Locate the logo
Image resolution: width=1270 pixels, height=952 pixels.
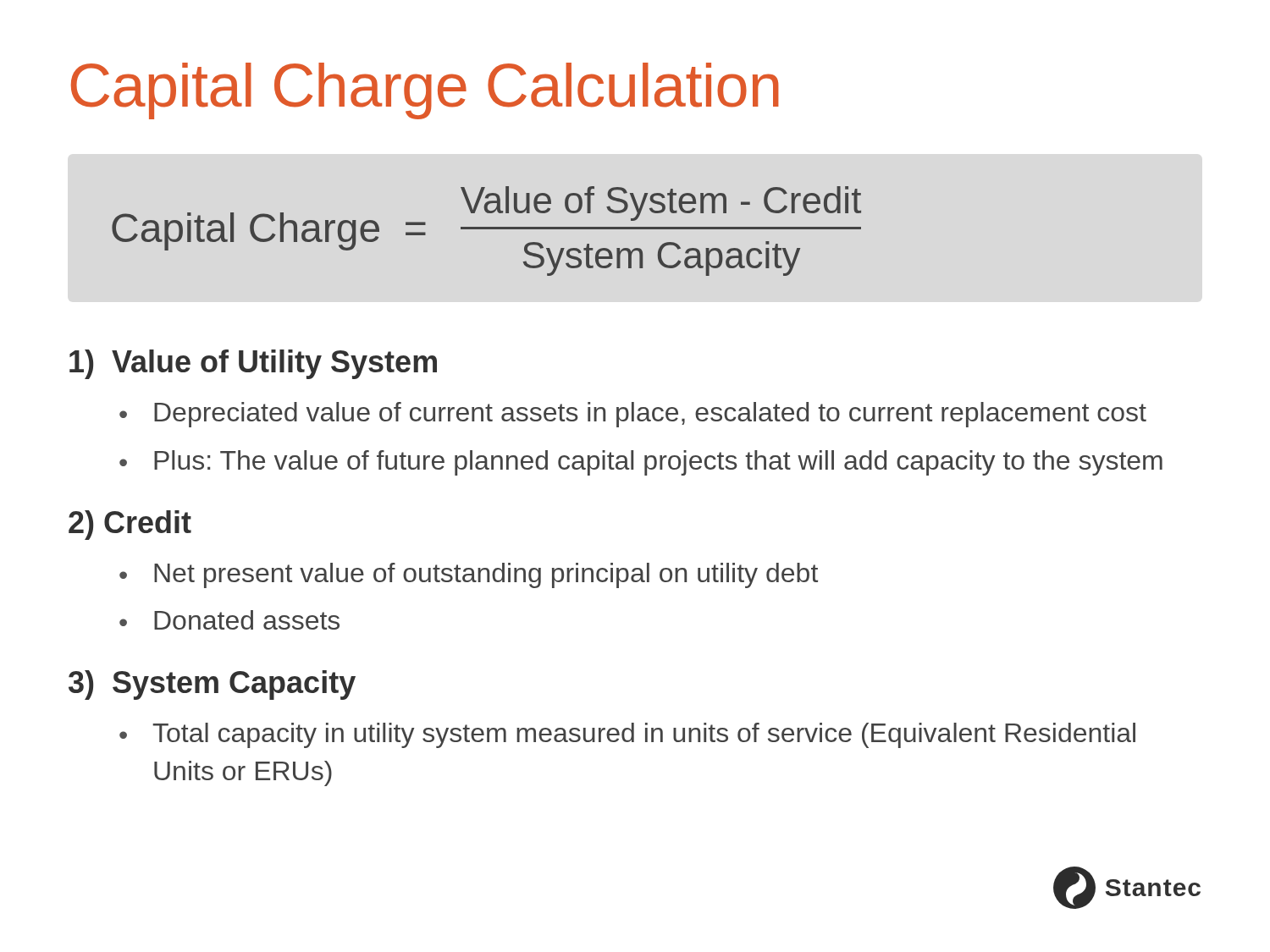pyautogui.click(x=1127, y=888)
